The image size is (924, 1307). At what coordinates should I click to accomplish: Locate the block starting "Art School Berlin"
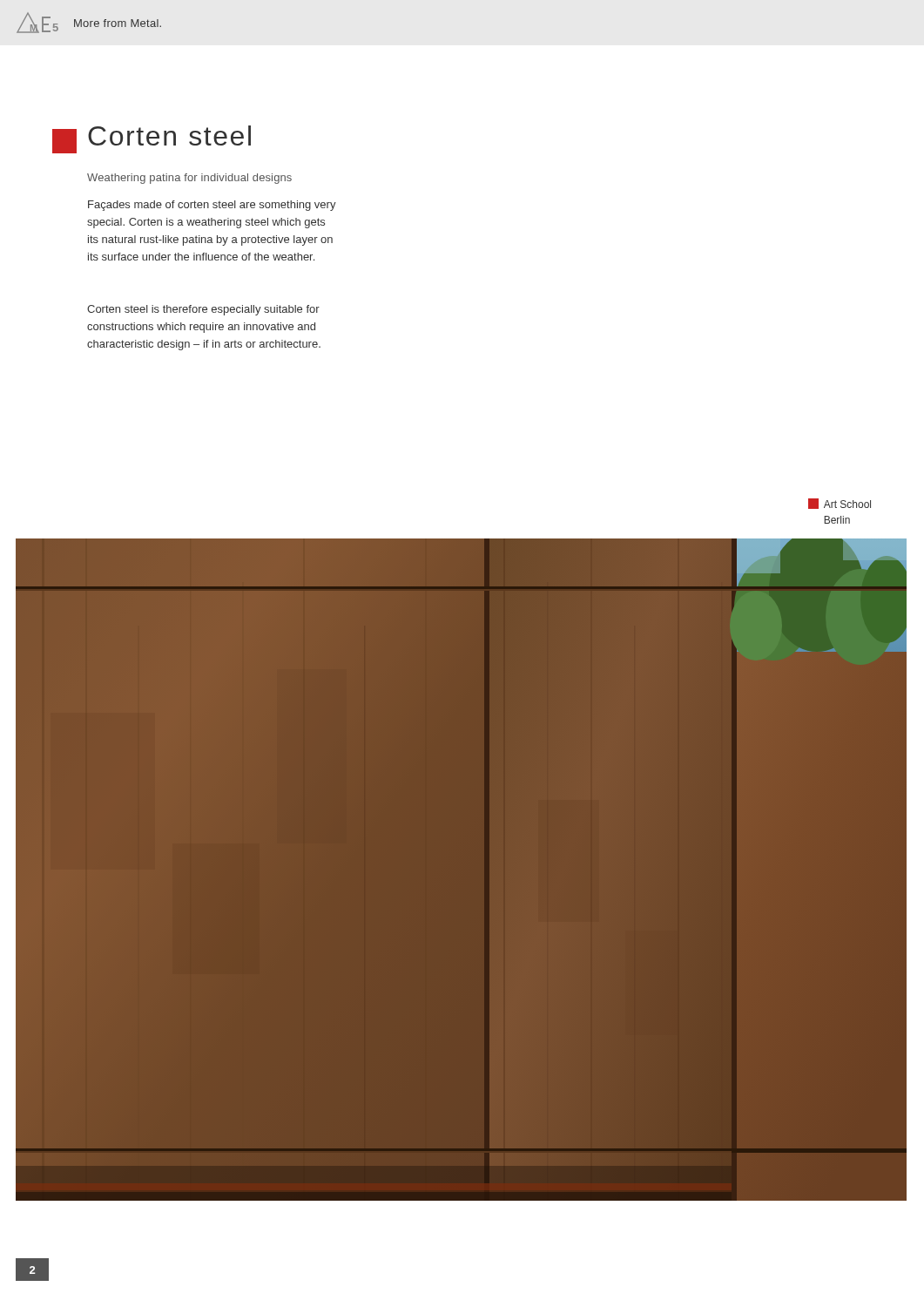click(x=840, y=512)
